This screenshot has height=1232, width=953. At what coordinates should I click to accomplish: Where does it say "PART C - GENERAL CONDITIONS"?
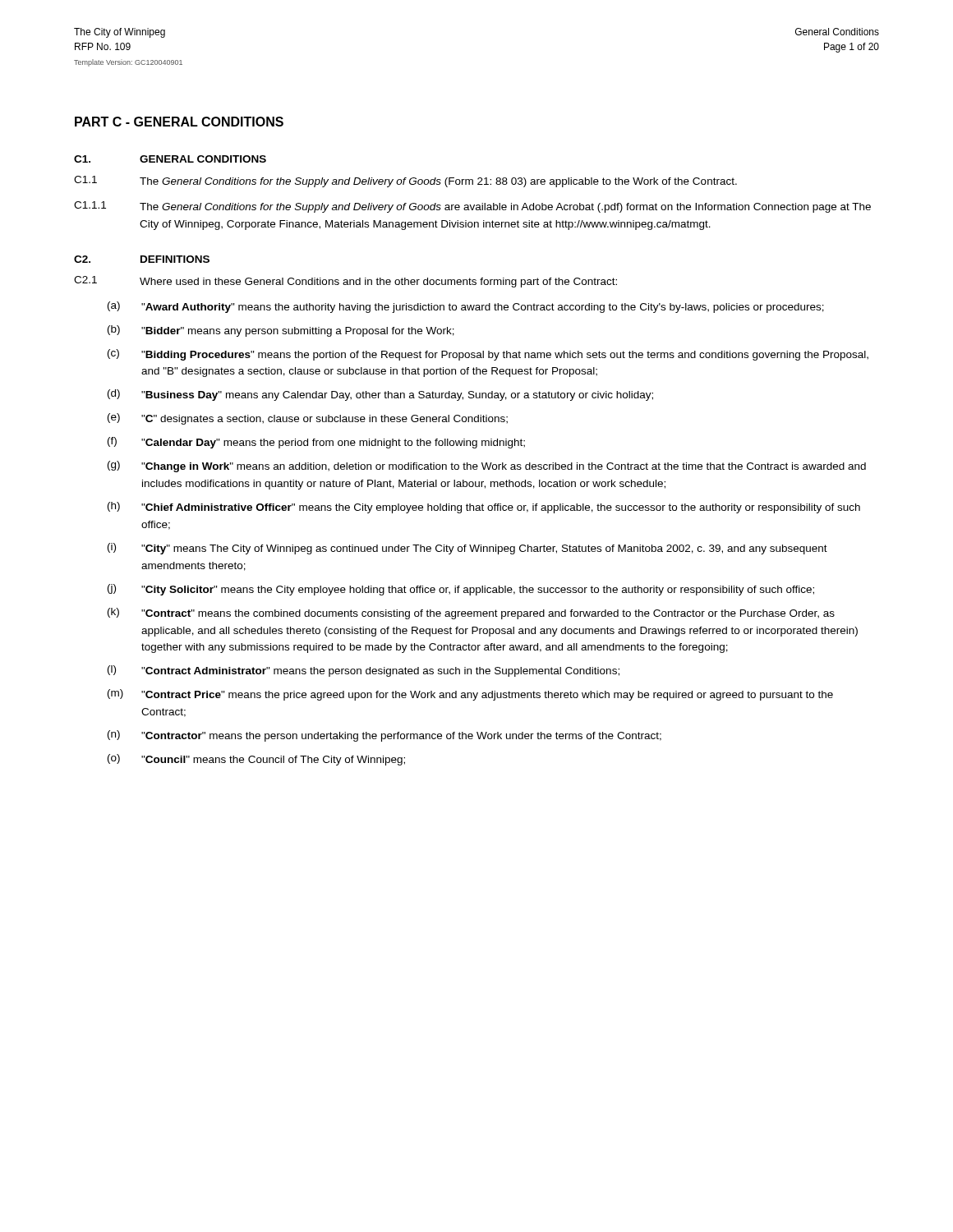point(179,122)
